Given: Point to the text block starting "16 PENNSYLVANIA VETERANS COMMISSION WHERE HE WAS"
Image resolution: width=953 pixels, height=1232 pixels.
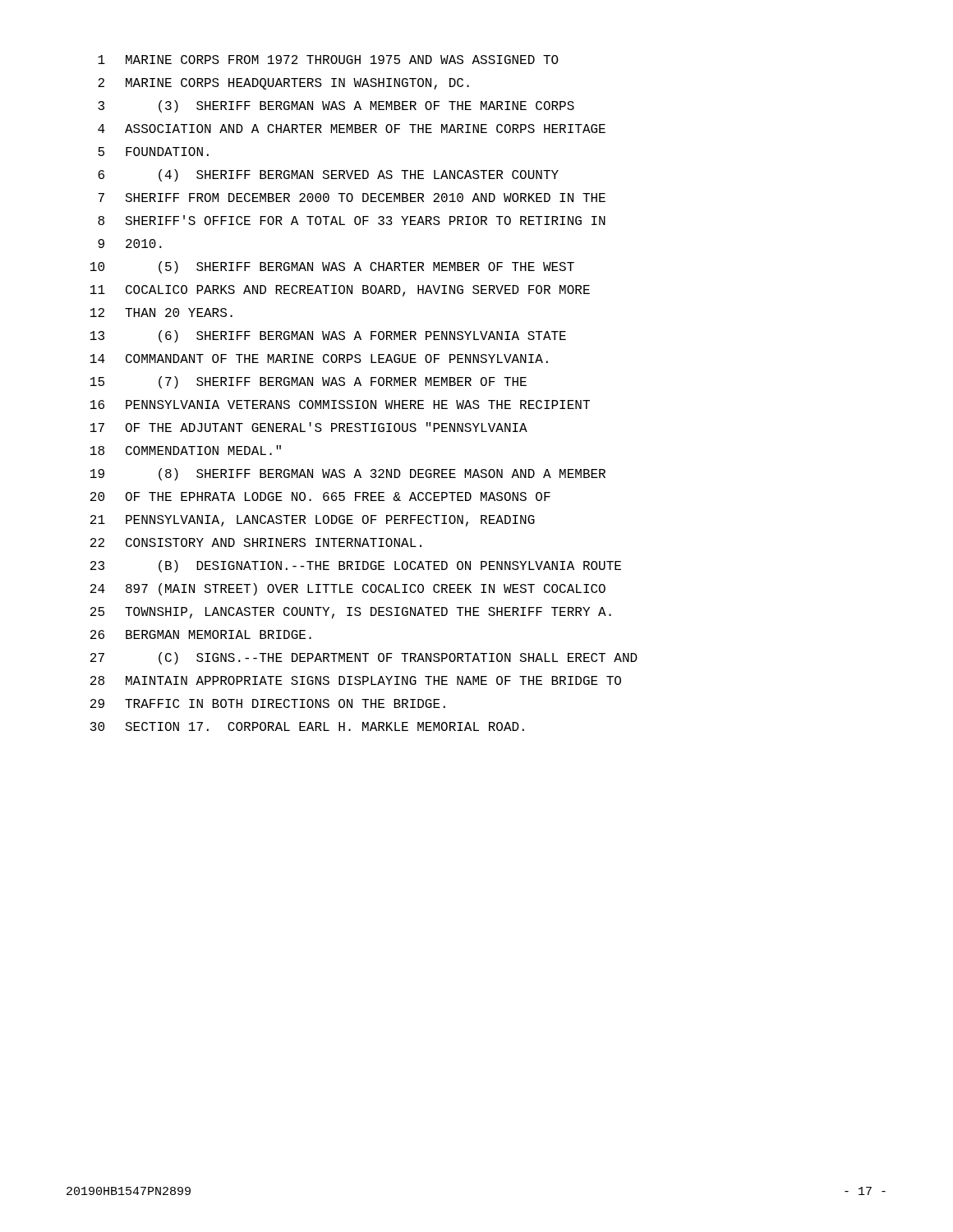Looking at the screenshot, I should pos(328,406).
